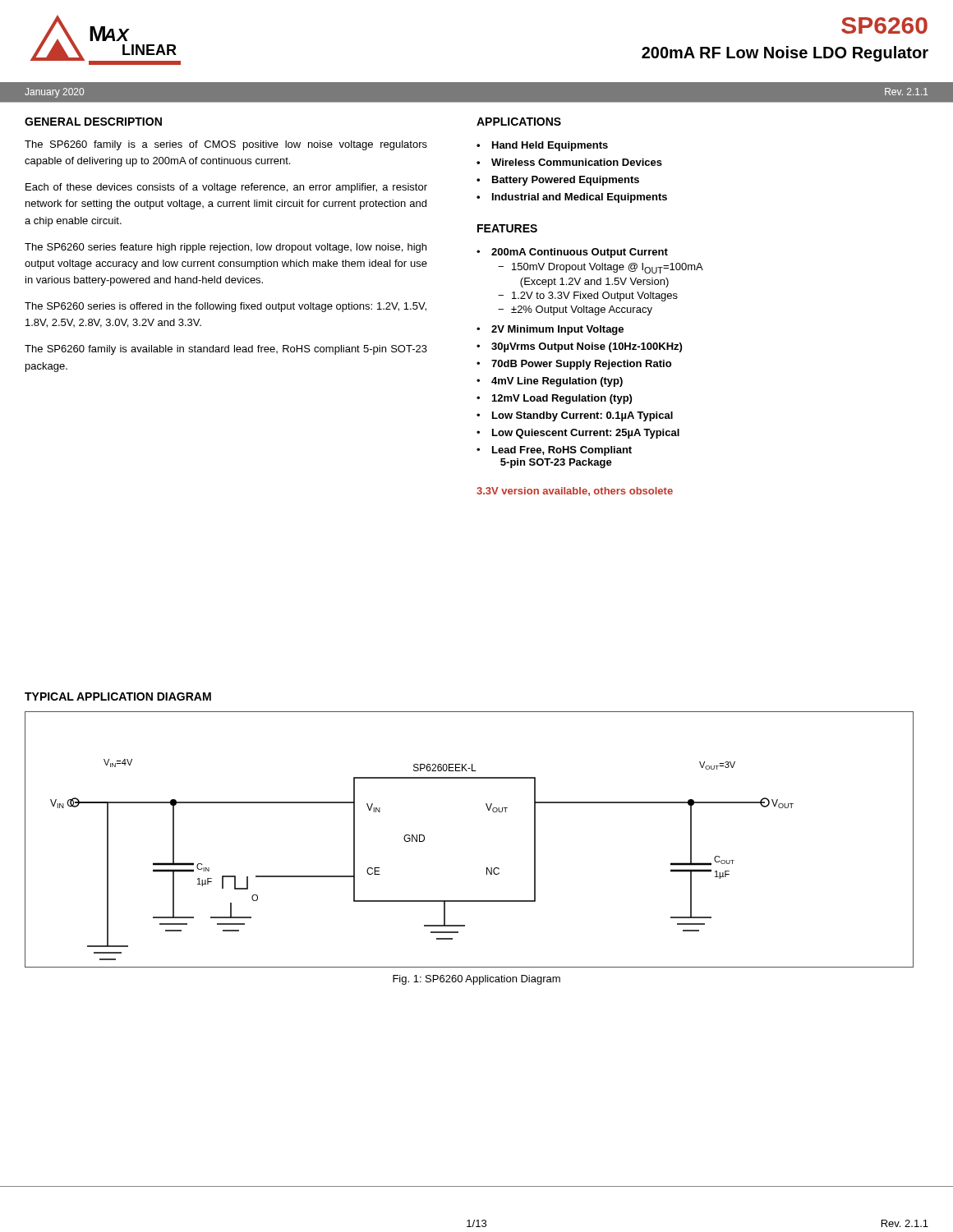This screenshot has width=953, height=1232.
Task: Select the passage starting "Fig. 1: SP6260 Application"
Action: tap(476, 979)
